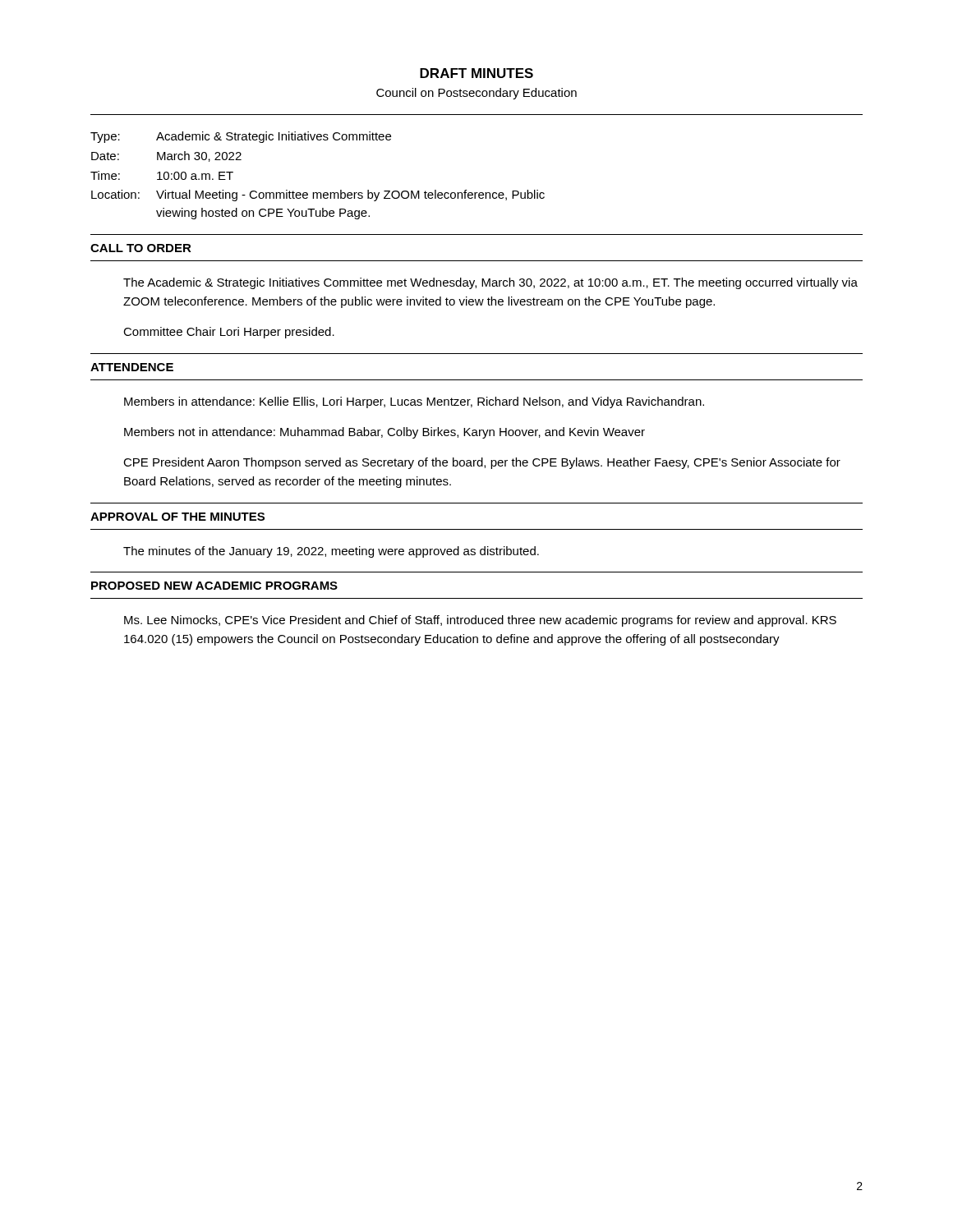Locate the block of text that opens with "Members not in attendance: Muhammad Babar, Colby Birkes,"
953x1232 pixels.
click(384, 431)
